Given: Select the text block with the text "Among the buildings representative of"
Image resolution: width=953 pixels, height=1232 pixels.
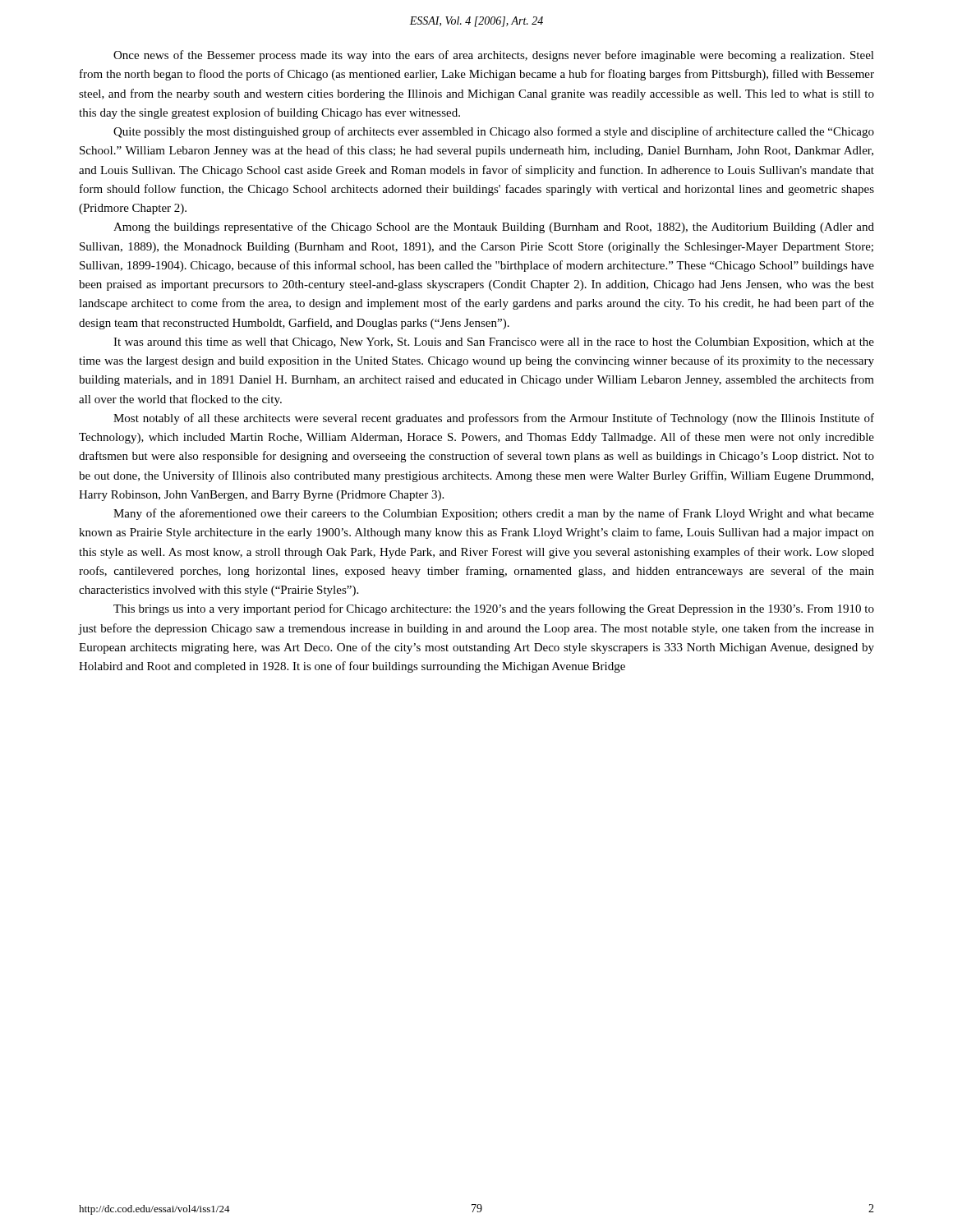Looking at the screenshot, I should point(476,275).
